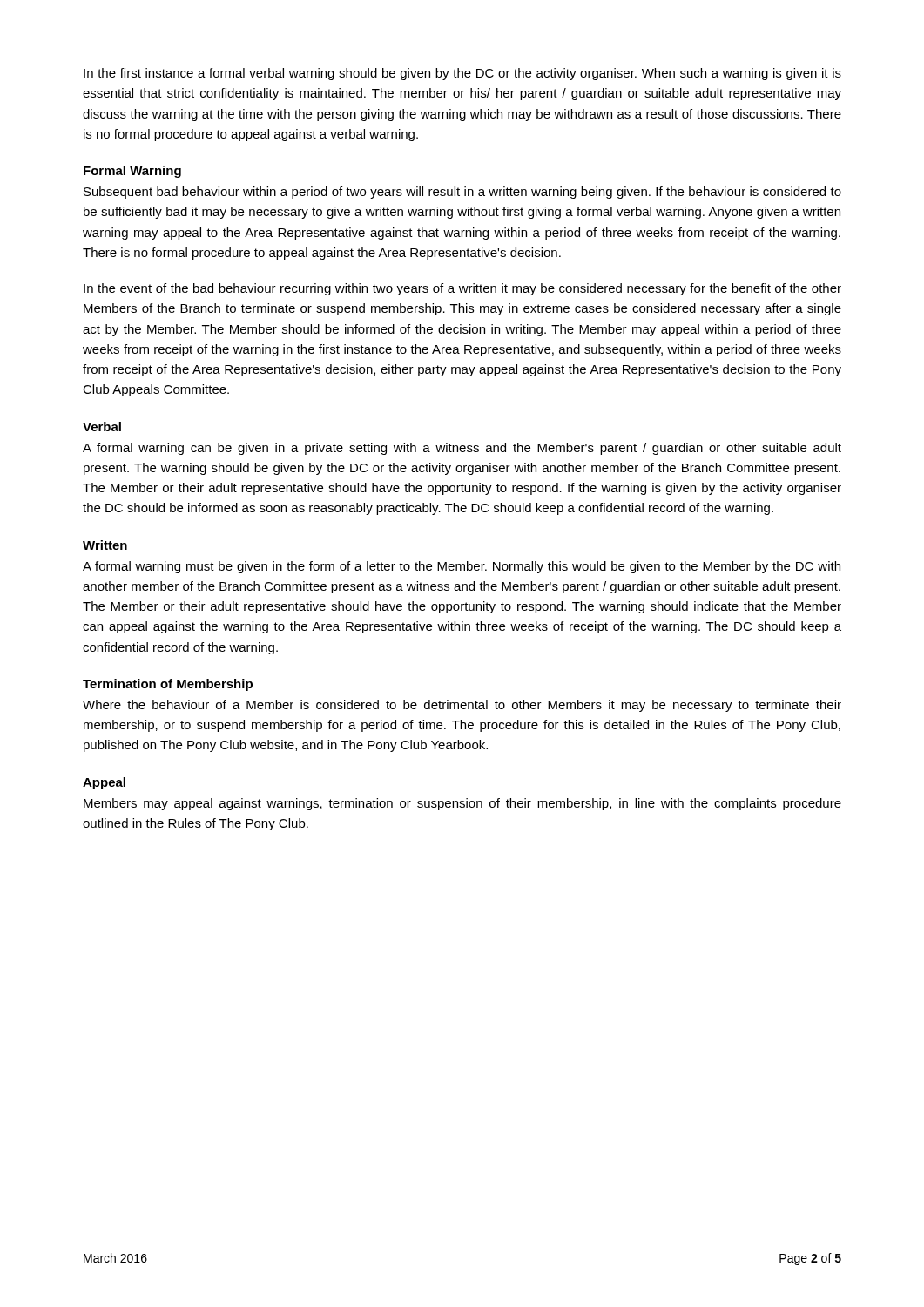Where does it say "Formal Warning"?
The image size is (924, 1307).
coord(132,170)
